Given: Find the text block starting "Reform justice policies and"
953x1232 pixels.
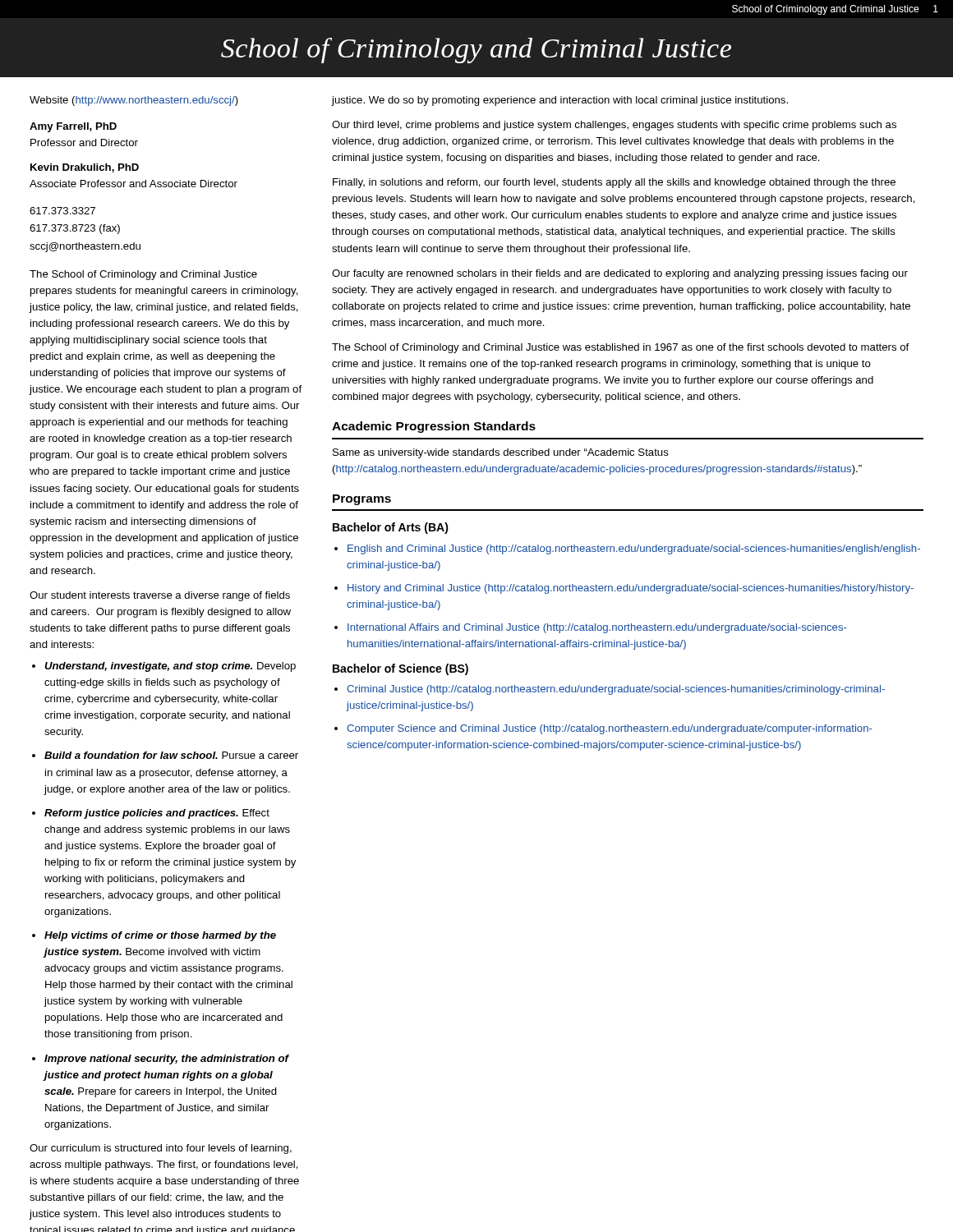Looking at the screenshot, I should click(x=170, y=862).
